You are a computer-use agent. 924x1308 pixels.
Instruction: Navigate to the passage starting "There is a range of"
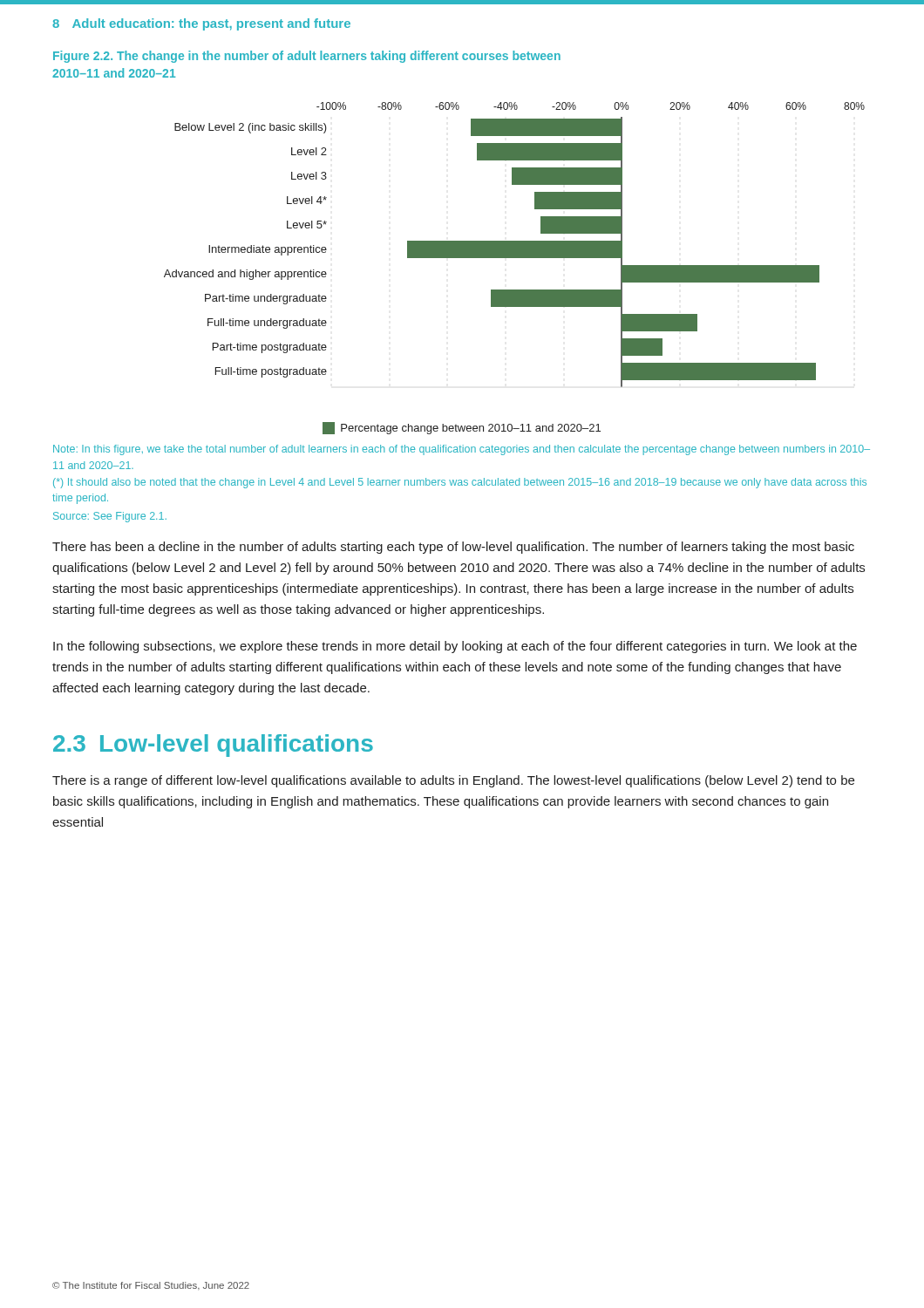click(x=454, y=801)
